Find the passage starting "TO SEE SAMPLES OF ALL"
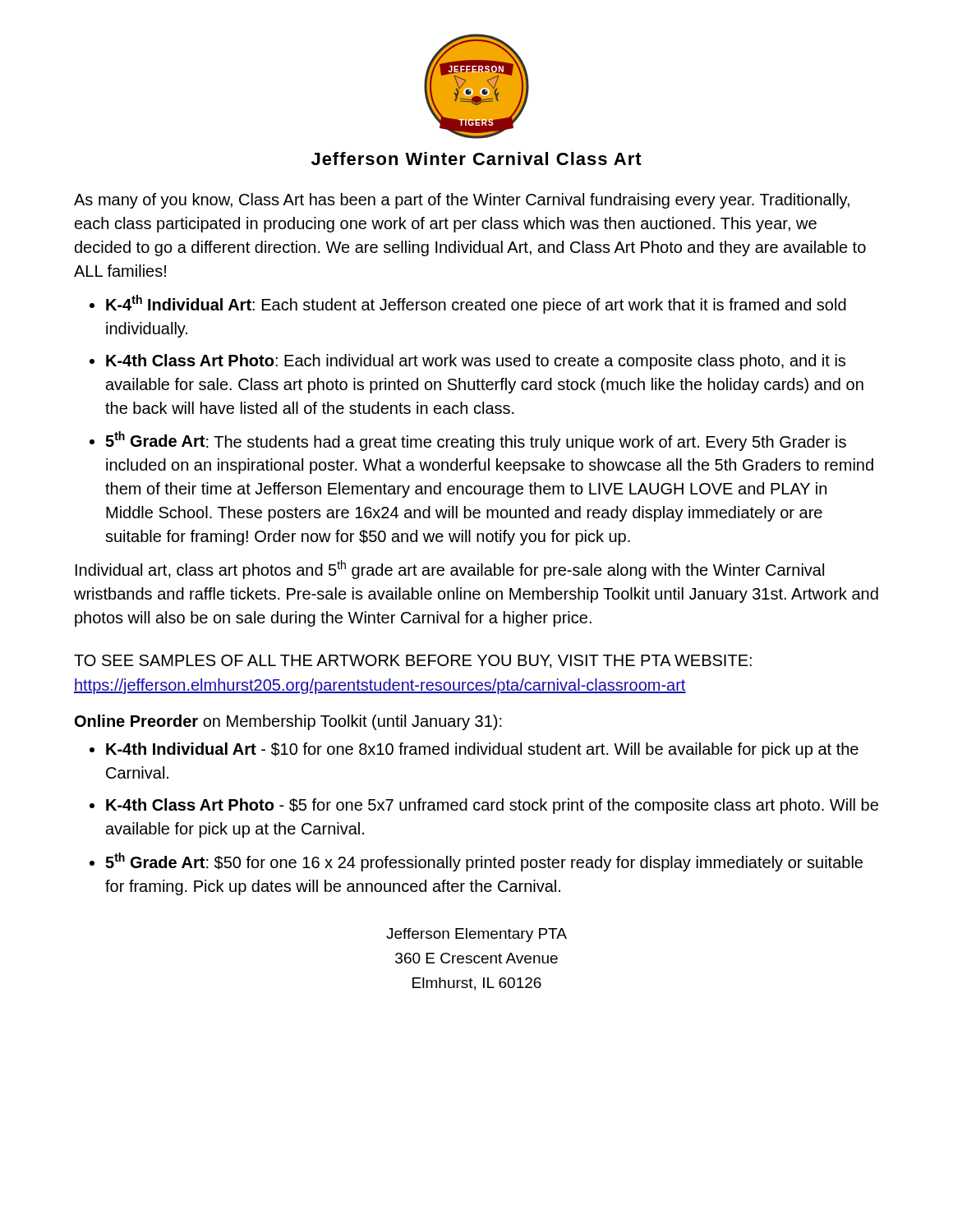953x1232 pixels. tap(413, 673)
